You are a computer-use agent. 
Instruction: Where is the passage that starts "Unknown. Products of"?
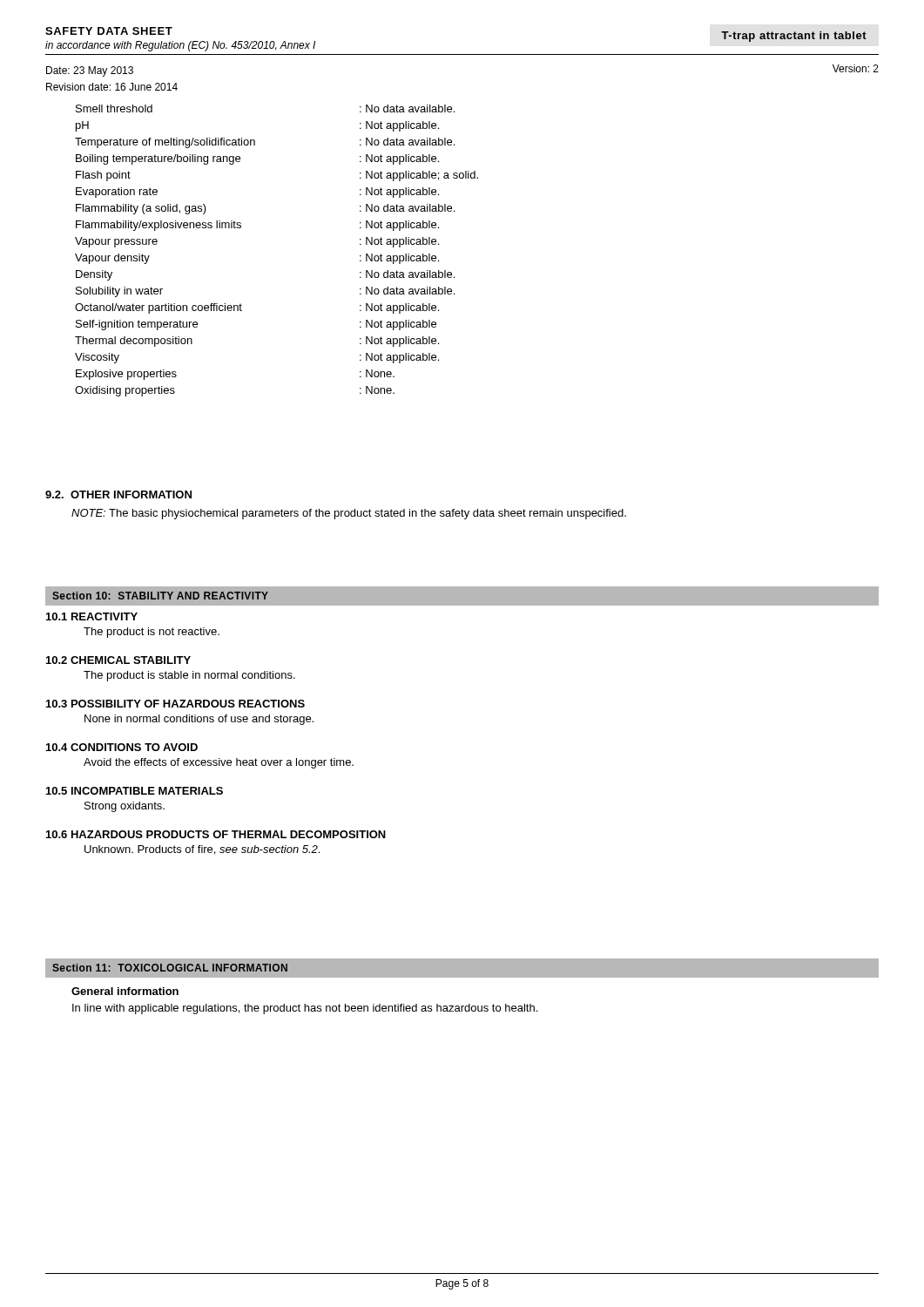(x=202, y=849)
